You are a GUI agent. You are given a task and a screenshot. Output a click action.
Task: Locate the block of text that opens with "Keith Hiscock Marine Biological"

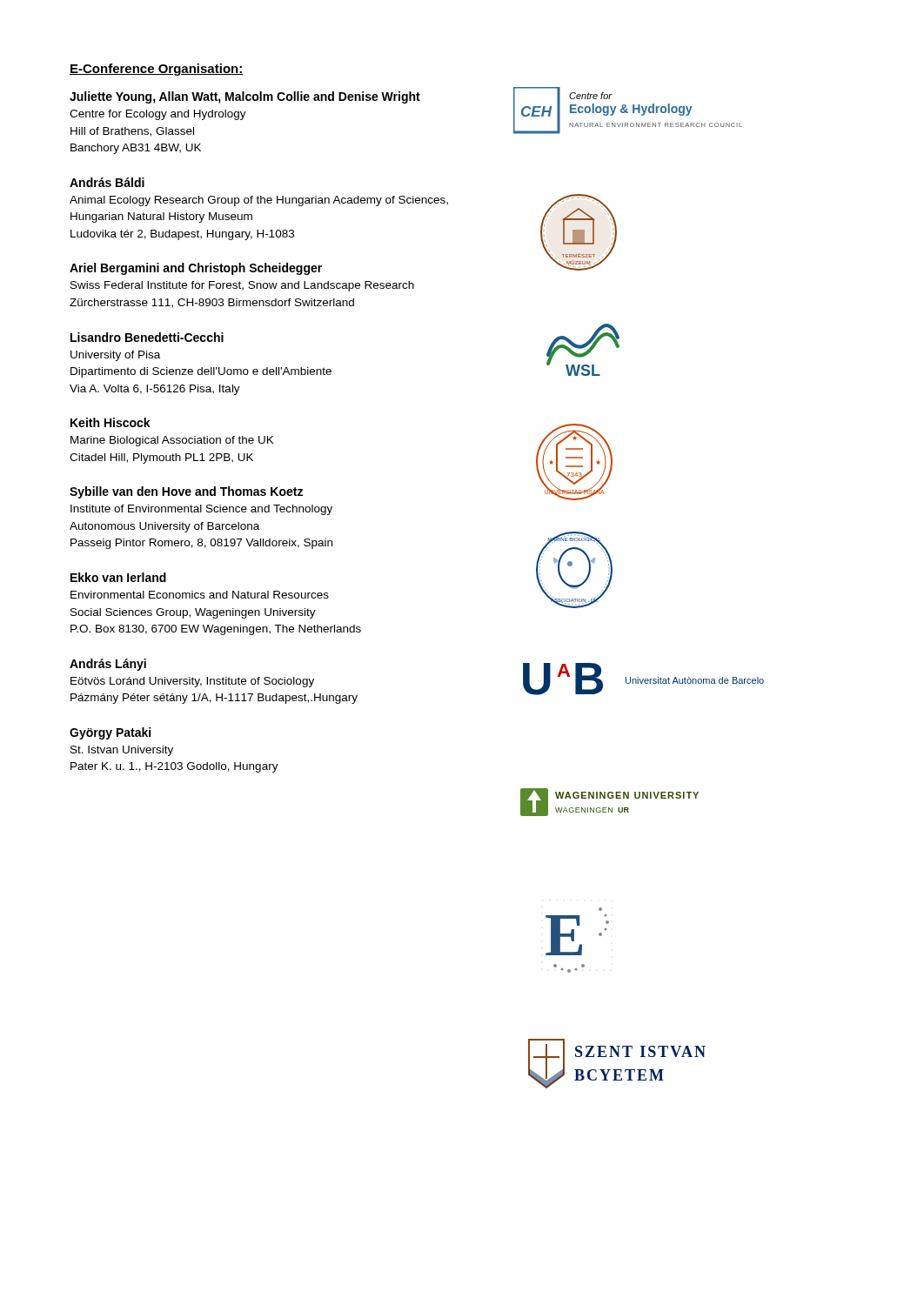coord(278,441)
